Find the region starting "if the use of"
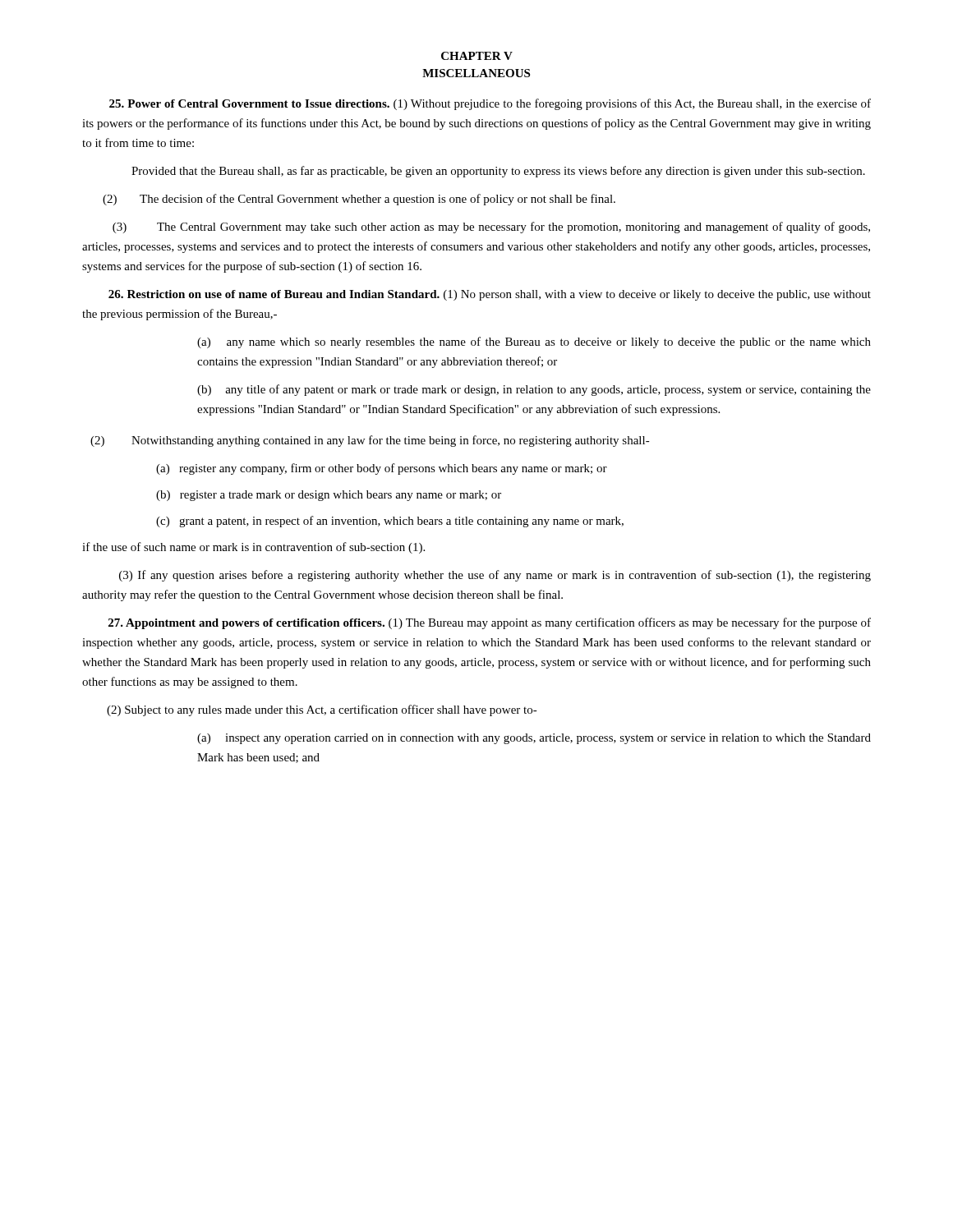This screenshot has height=1232, width=953. 254,547
